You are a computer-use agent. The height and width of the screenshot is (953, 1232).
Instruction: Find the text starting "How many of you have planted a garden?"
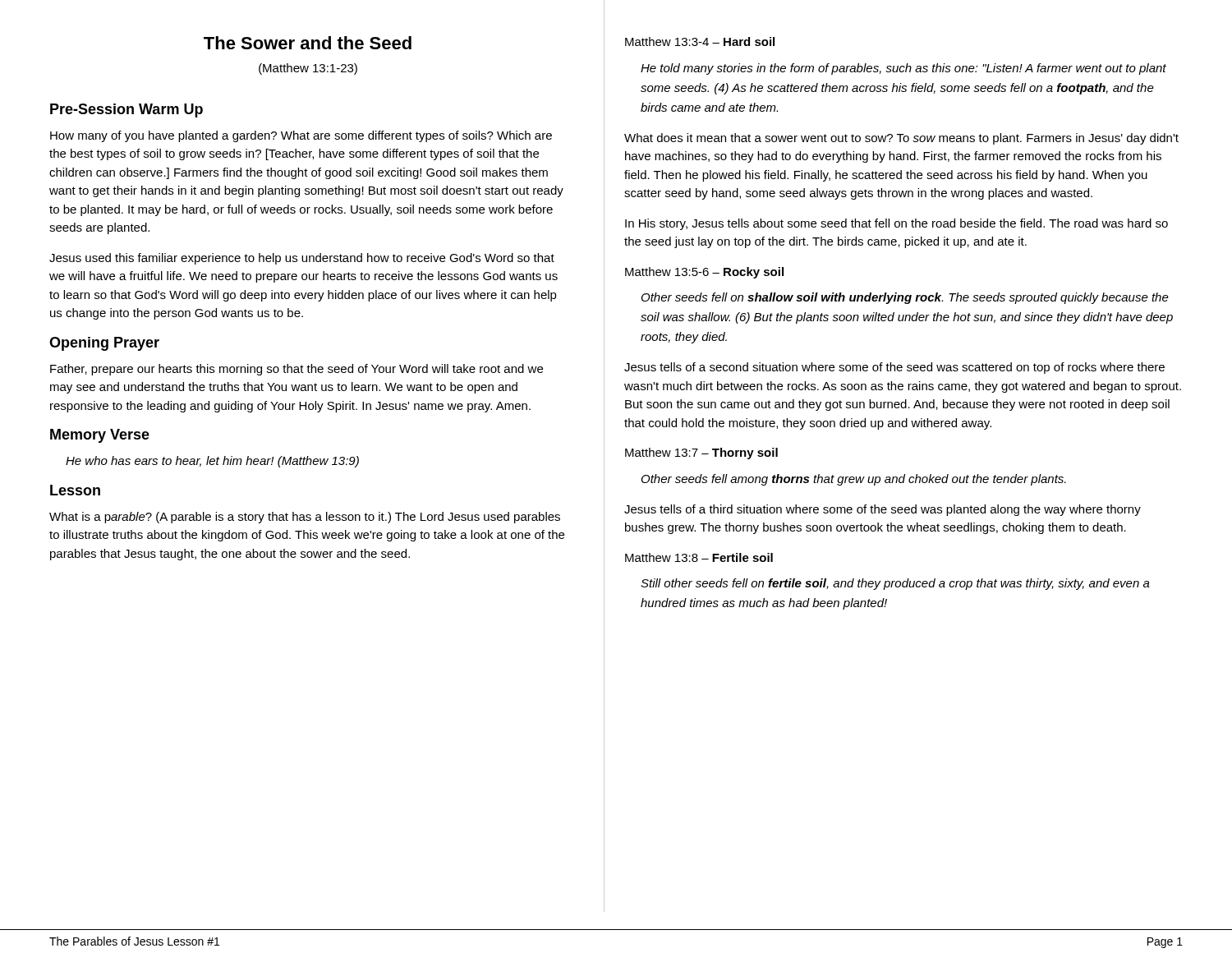308,182
